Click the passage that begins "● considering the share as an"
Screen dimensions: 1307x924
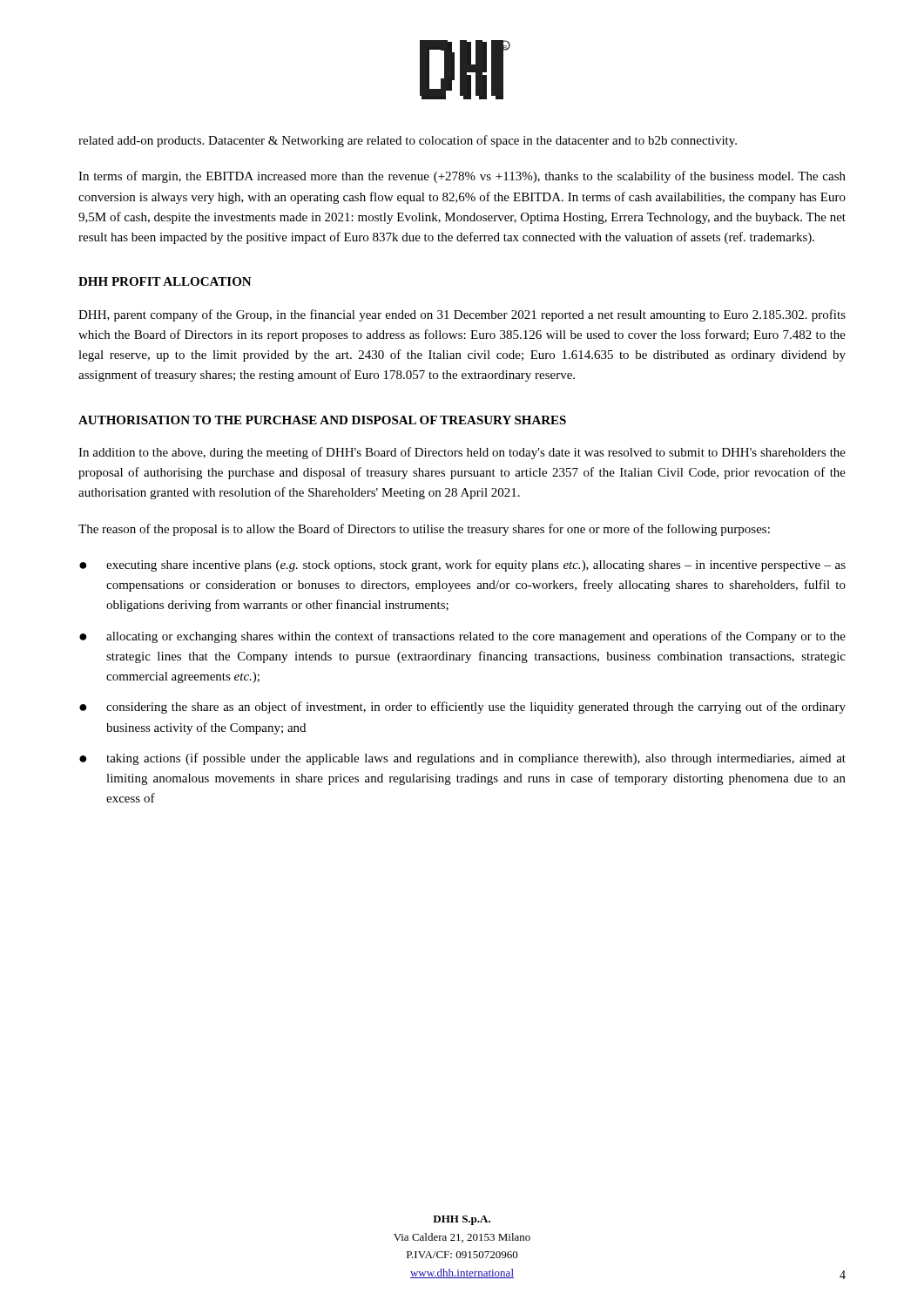(462, 718)
